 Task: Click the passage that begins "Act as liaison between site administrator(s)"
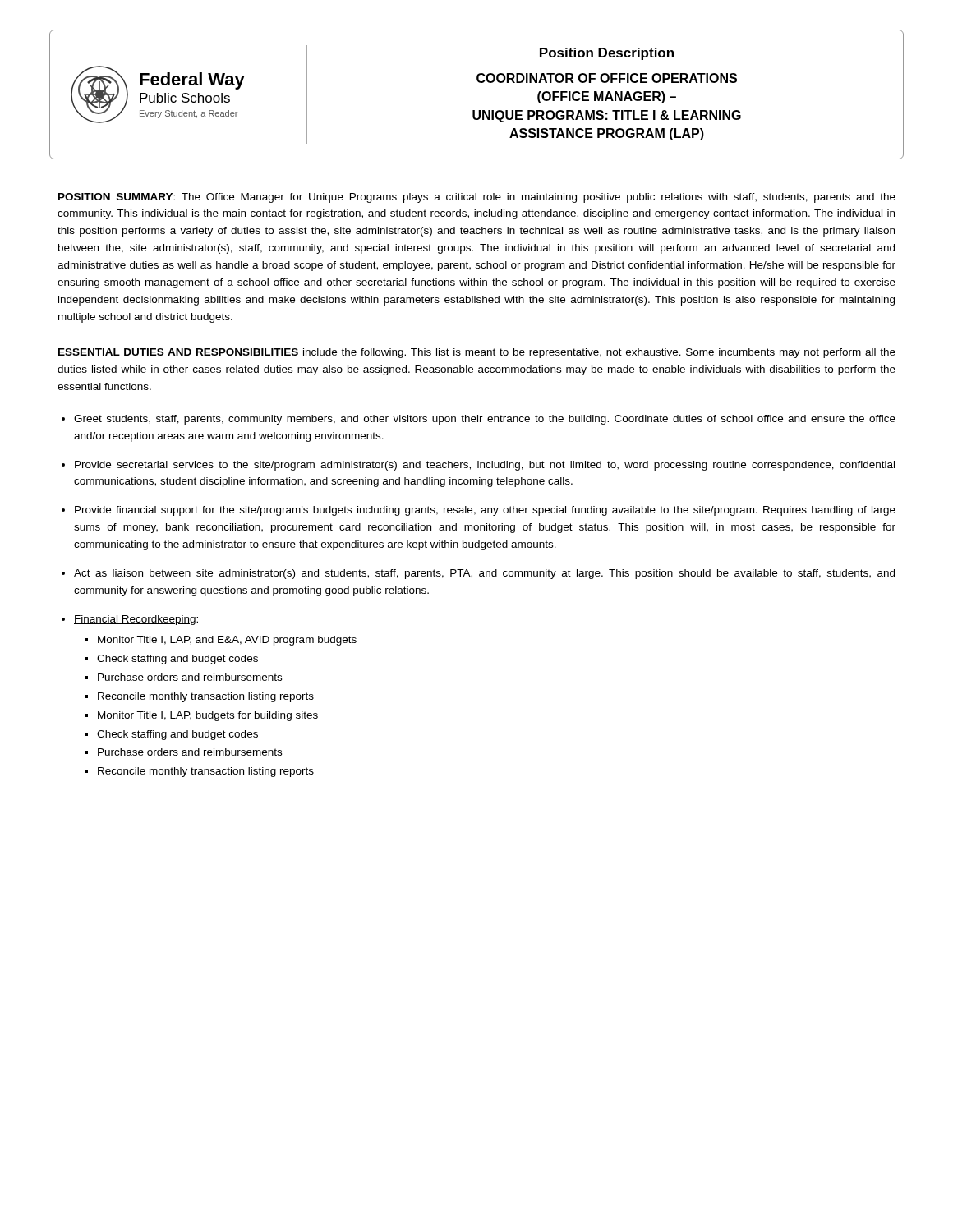tap(485, 582)
